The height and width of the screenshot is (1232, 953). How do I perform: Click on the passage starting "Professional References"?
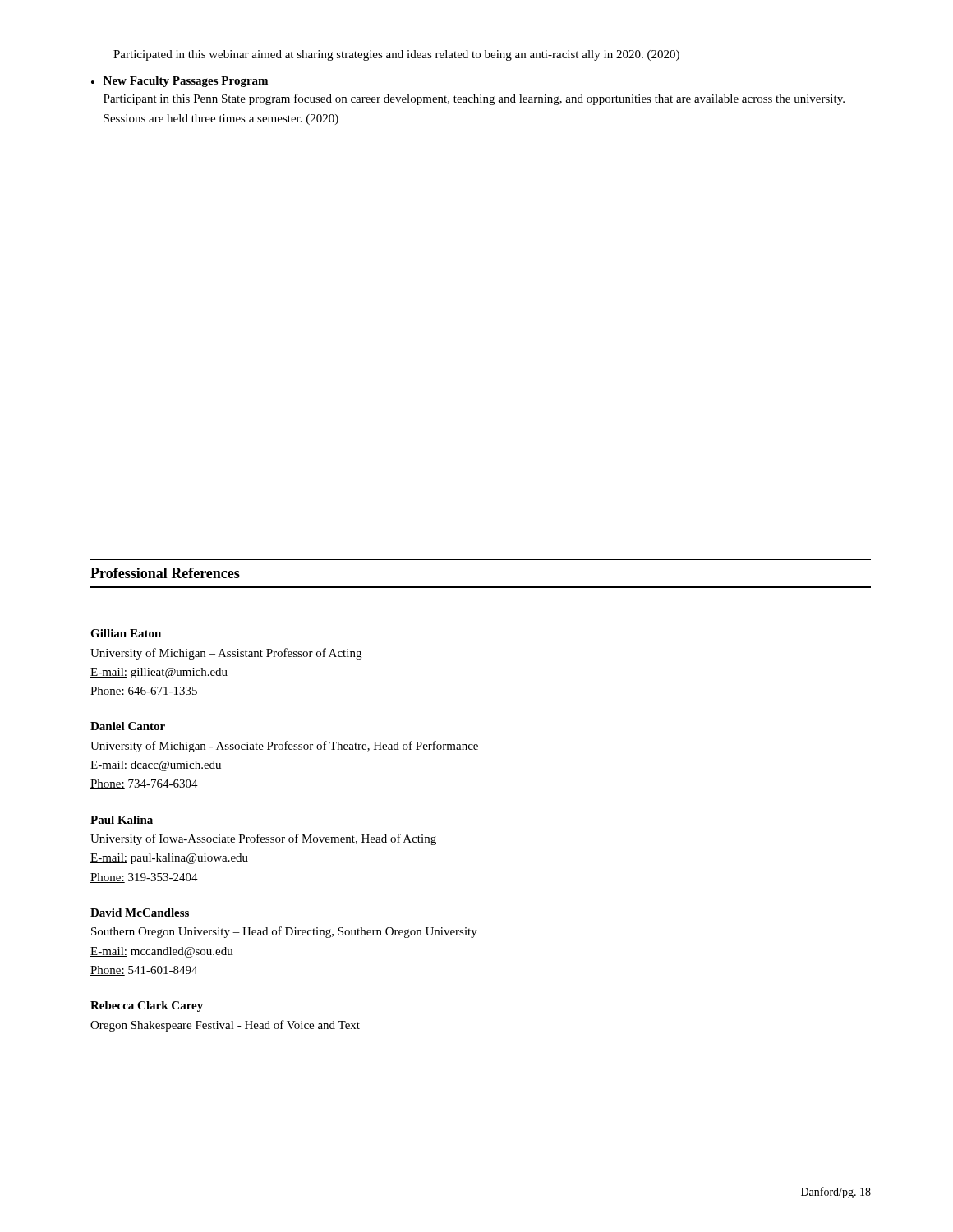click(x=165, y=573)
